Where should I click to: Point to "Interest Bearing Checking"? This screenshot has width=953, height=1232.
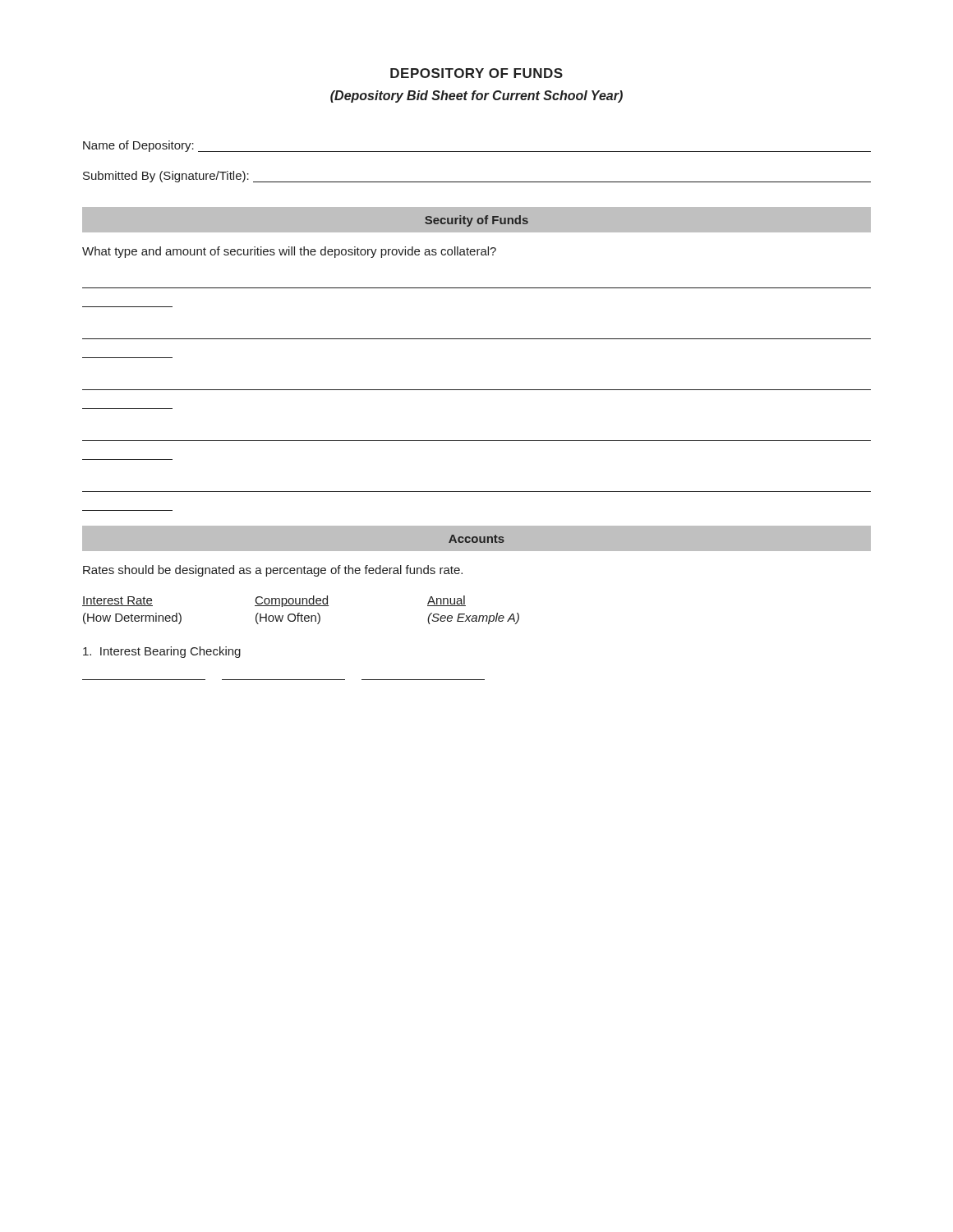click(x=162, y=651)
